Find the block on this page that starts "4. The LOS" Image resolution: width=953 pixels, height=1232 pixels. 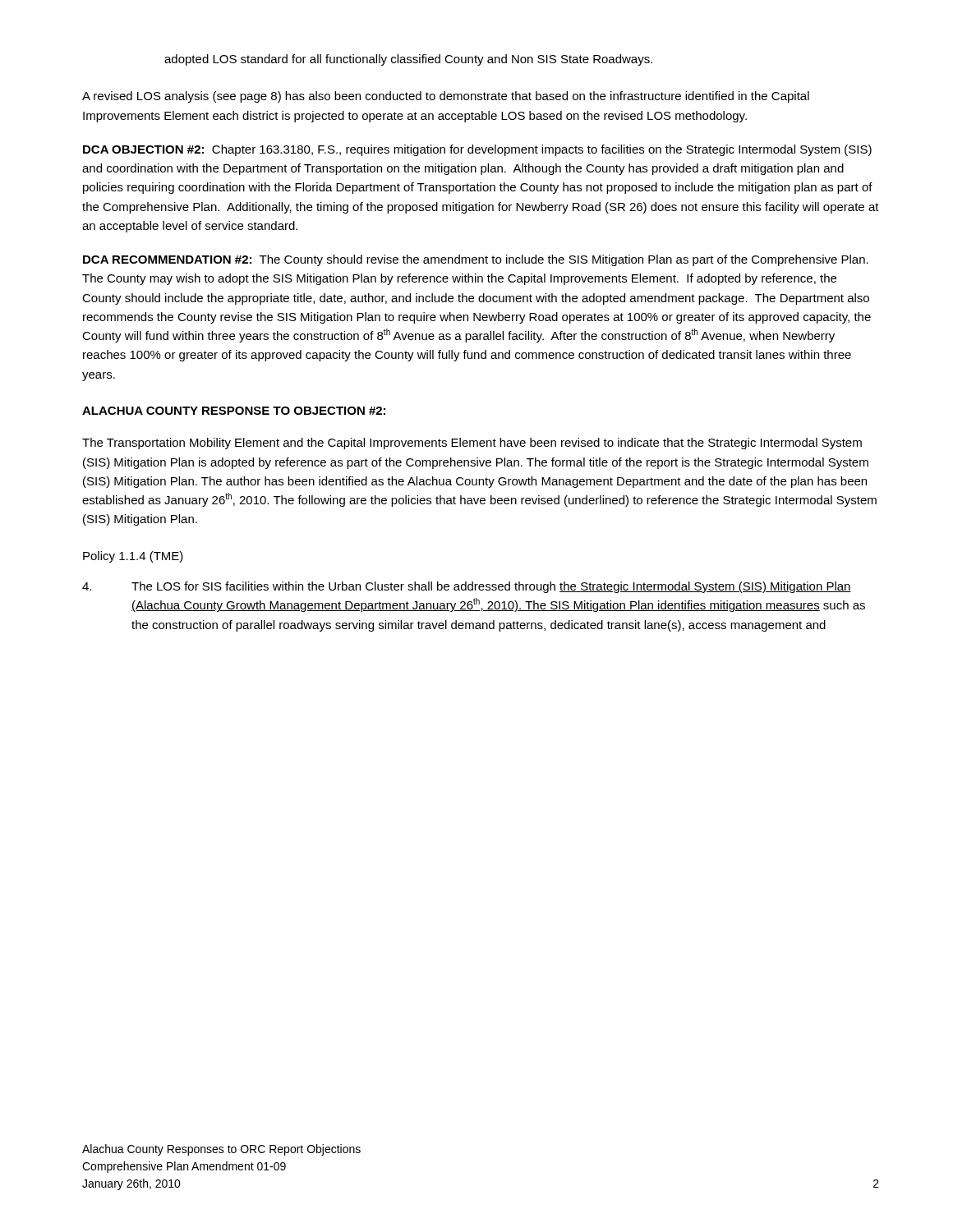tap(481, 605)
